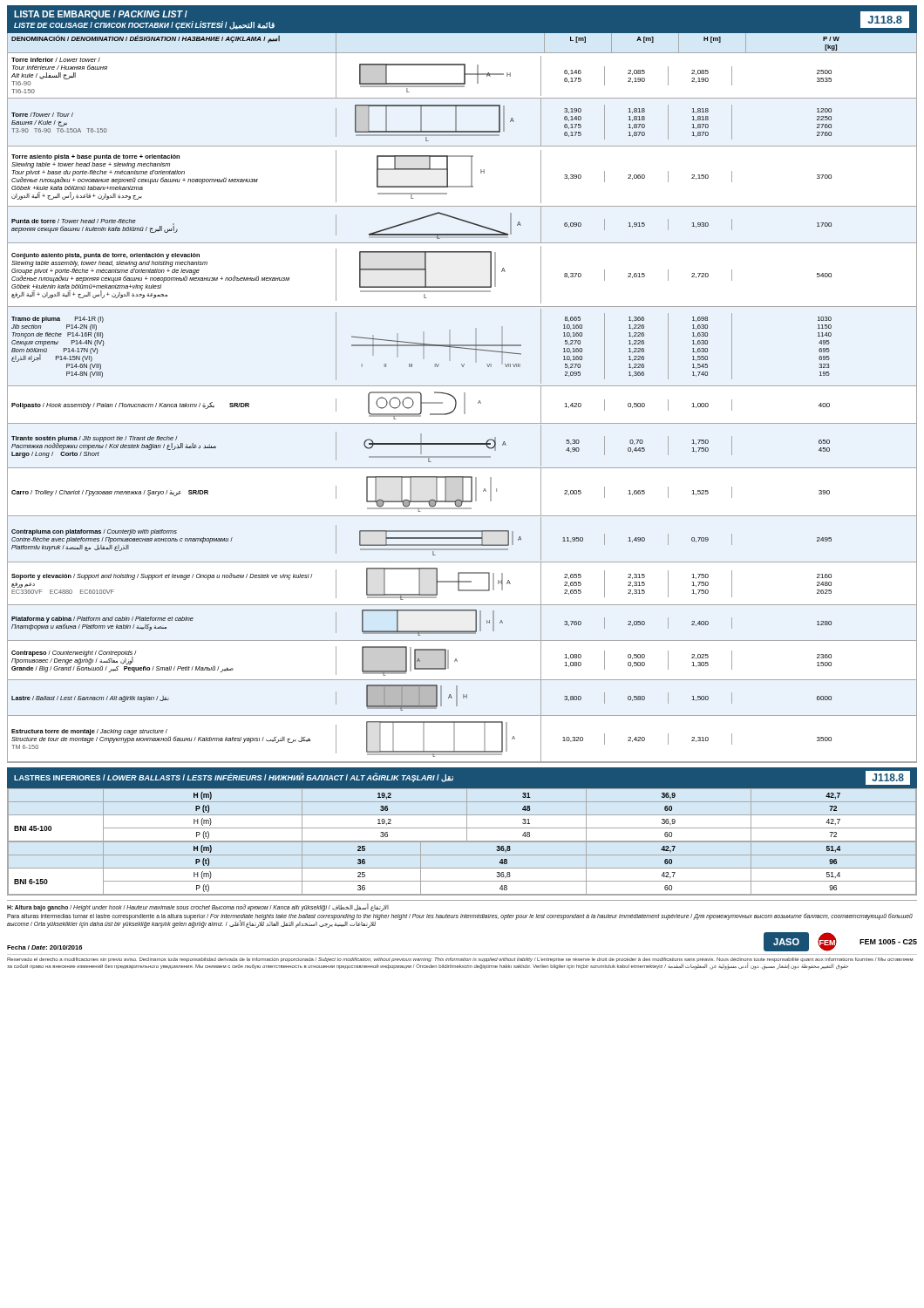Click the passage that begins "H: Altura bajo gancho /"
The height and width of the screenshot is (1308, 924).
coord(460,916)
